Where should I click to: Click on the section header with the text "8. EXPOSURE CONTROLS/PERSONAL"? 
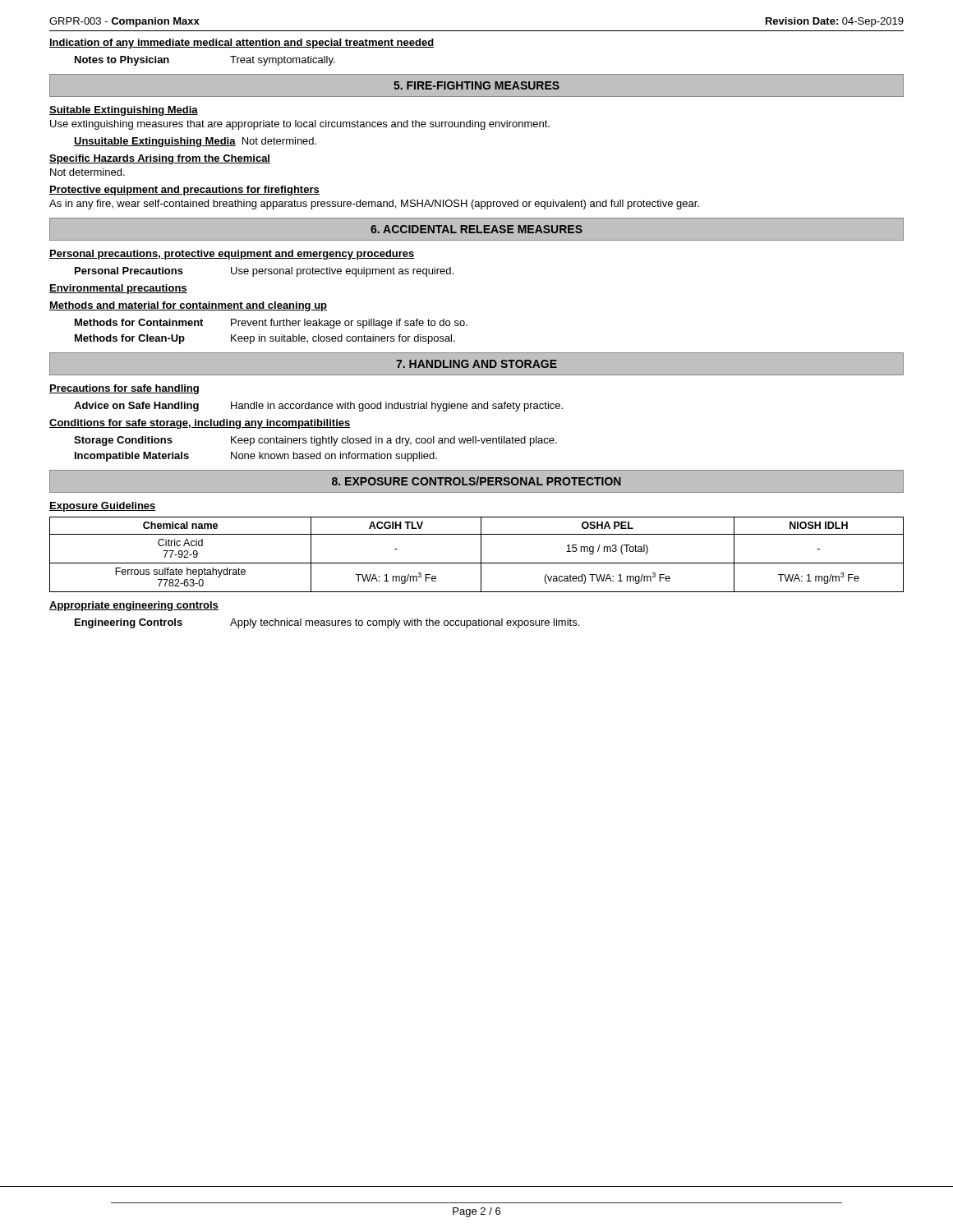[x=476, y=481]
